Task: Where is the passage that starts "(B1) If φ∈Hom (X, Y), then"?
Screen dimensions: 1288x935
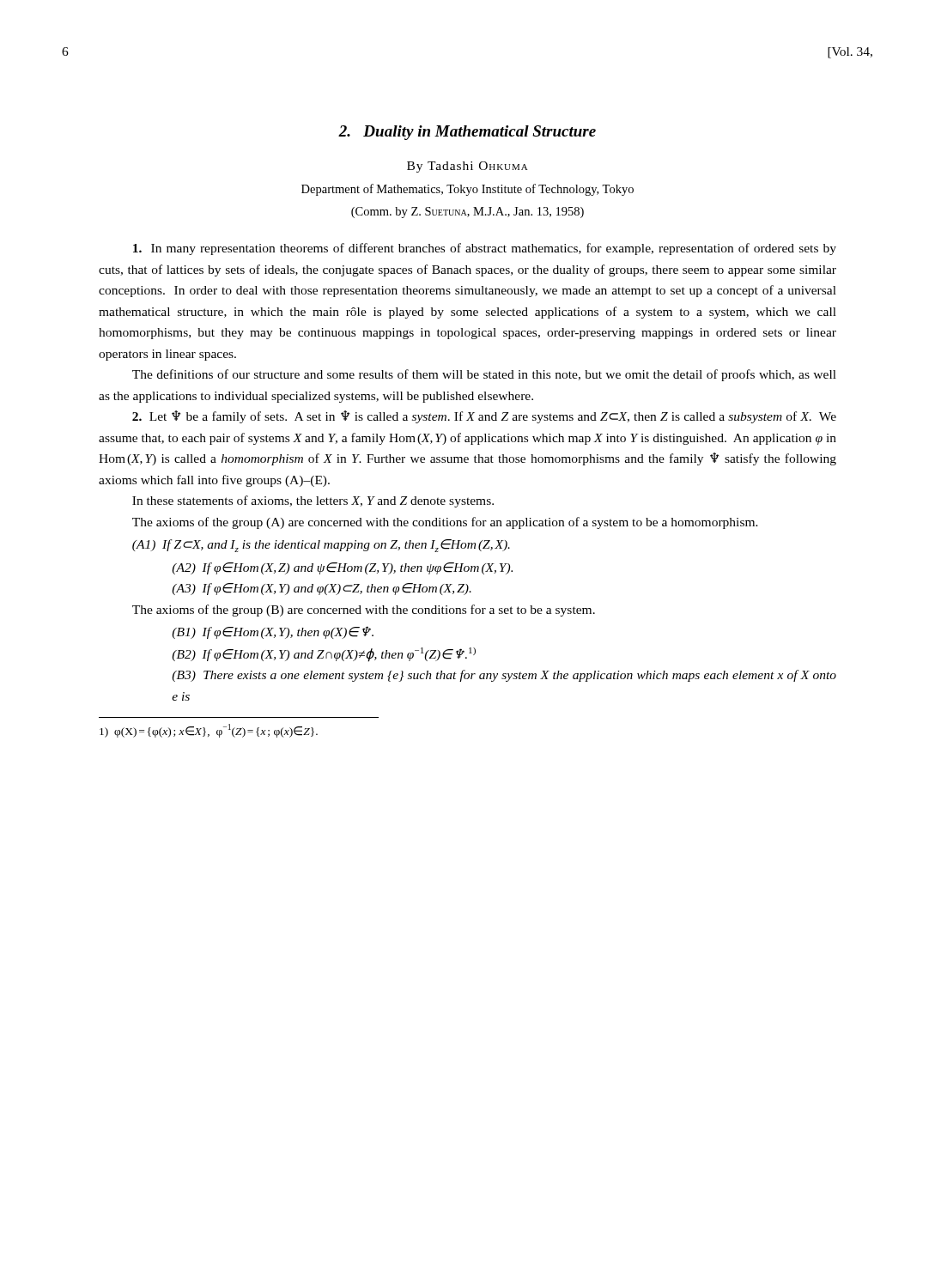Action: click(273, 632)
